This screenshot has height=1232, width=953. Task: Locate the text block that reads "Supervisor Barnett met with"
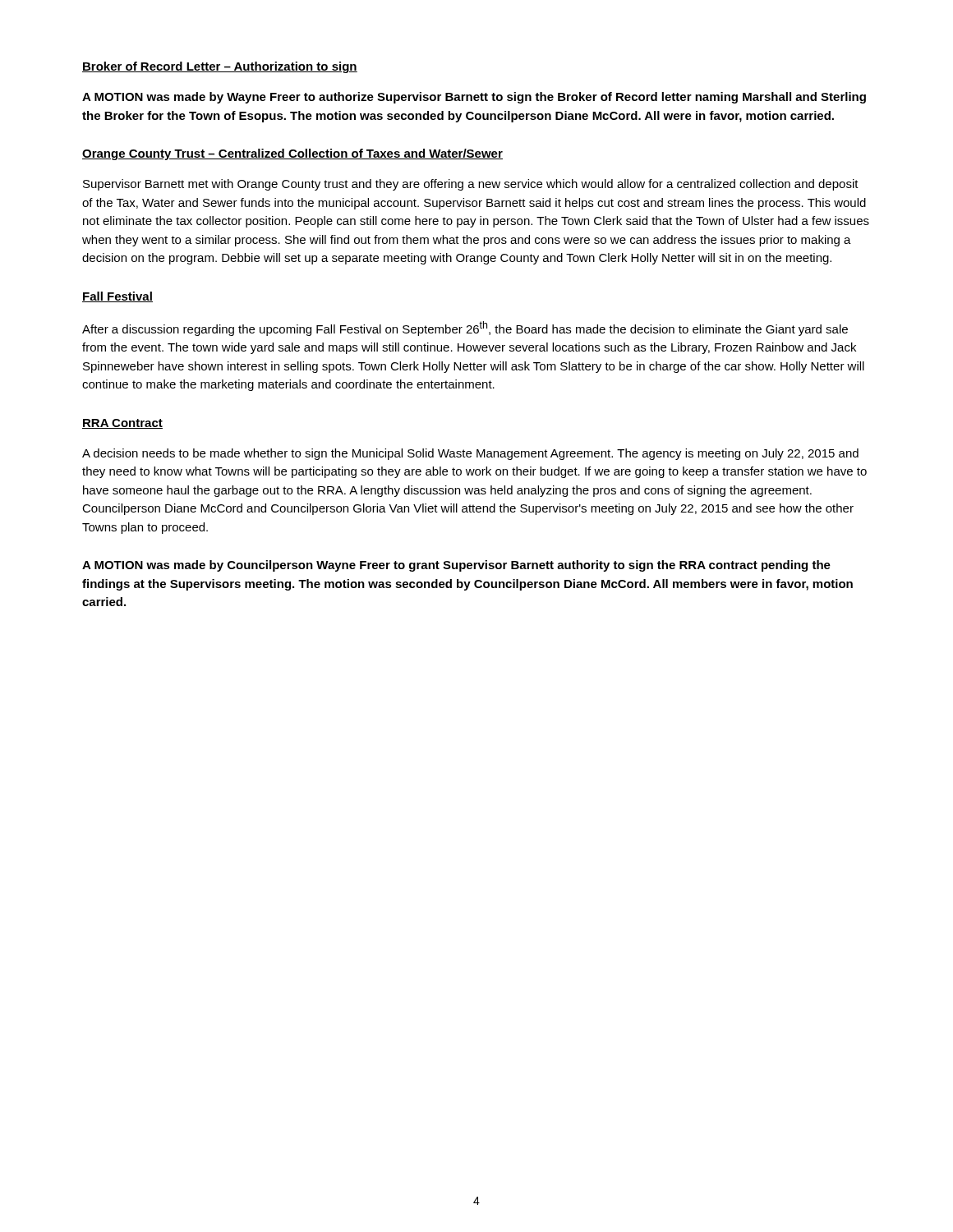tap(476, 221)
